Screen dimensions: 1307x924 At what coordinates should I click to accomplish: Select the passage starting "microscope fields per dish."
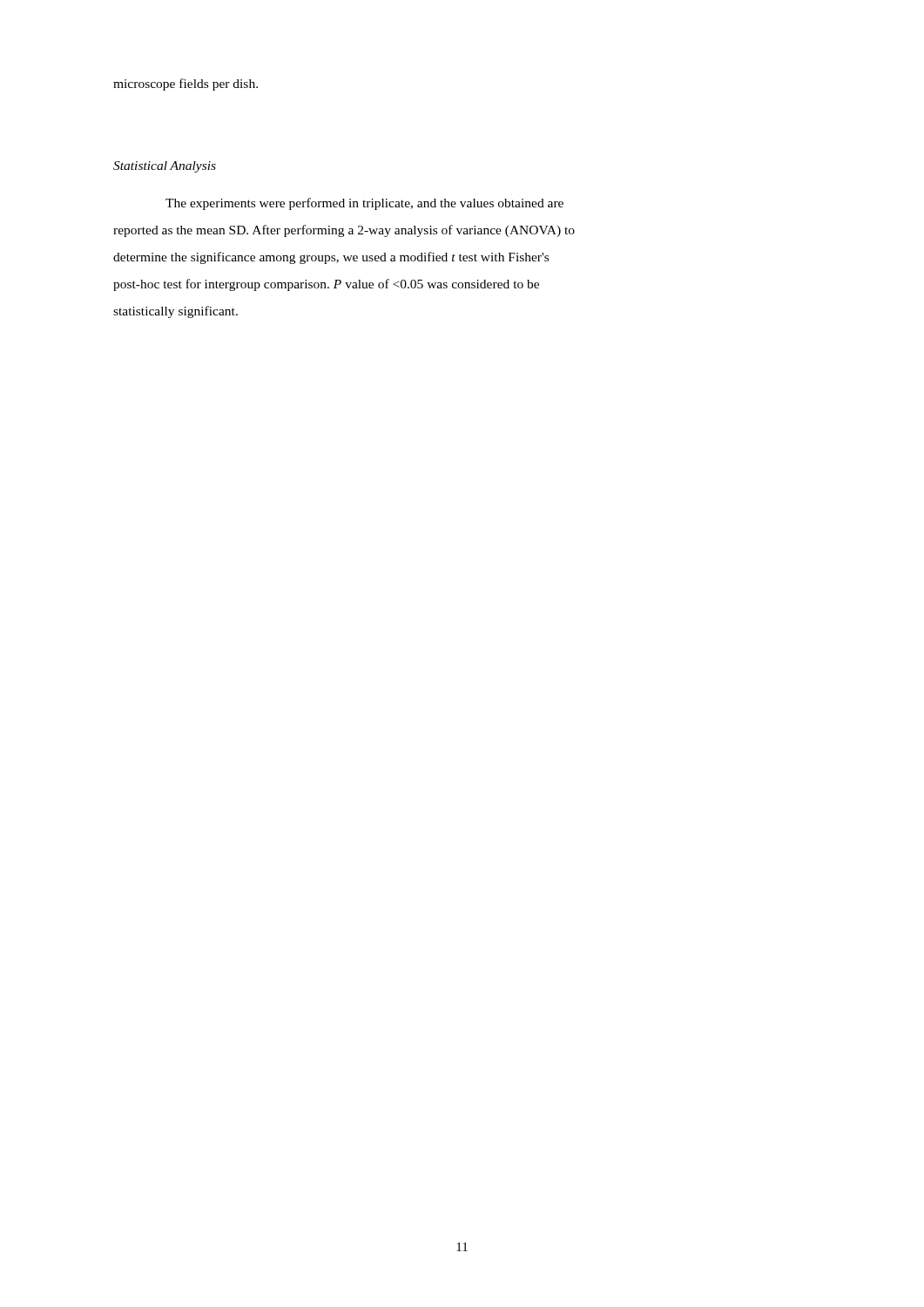(x=186, y=83)
